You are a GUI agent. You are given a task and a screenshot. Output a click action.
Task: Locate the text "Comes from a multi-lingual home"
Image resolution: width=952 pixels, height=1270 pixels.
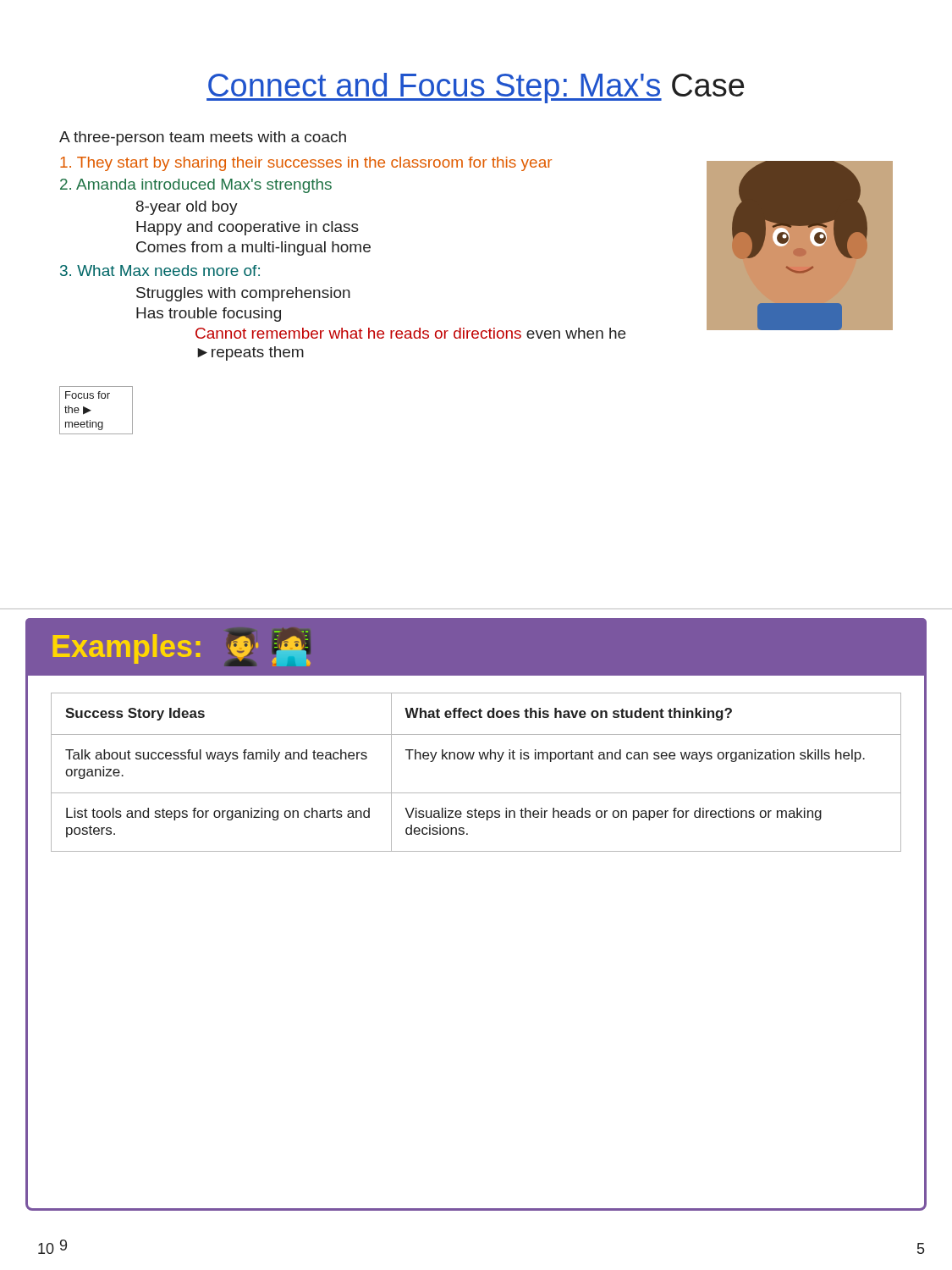(x=253, y=247)
